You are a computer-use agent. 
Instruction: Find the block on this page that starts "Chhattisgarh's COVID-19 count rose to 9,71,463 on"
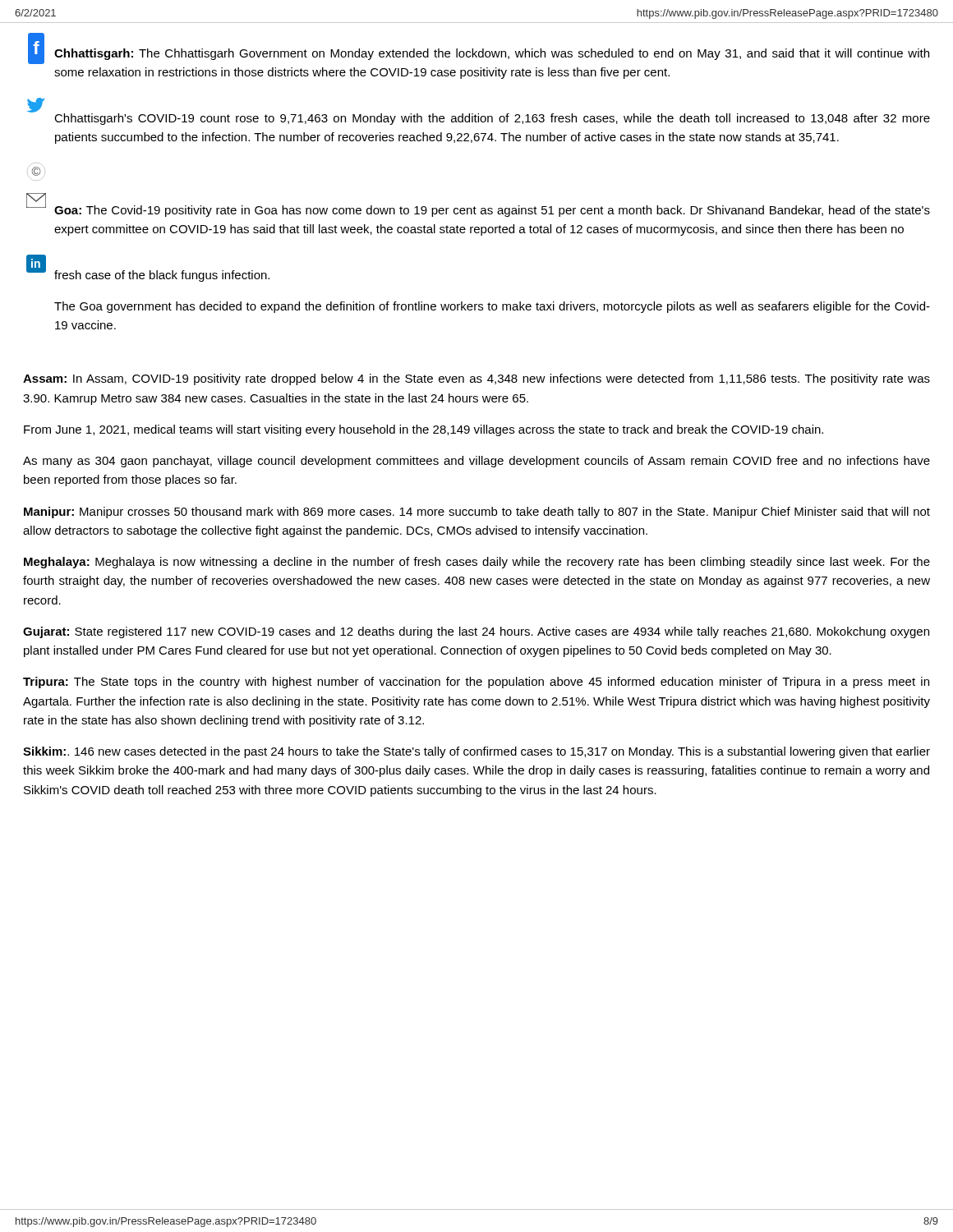click(492, 127)
